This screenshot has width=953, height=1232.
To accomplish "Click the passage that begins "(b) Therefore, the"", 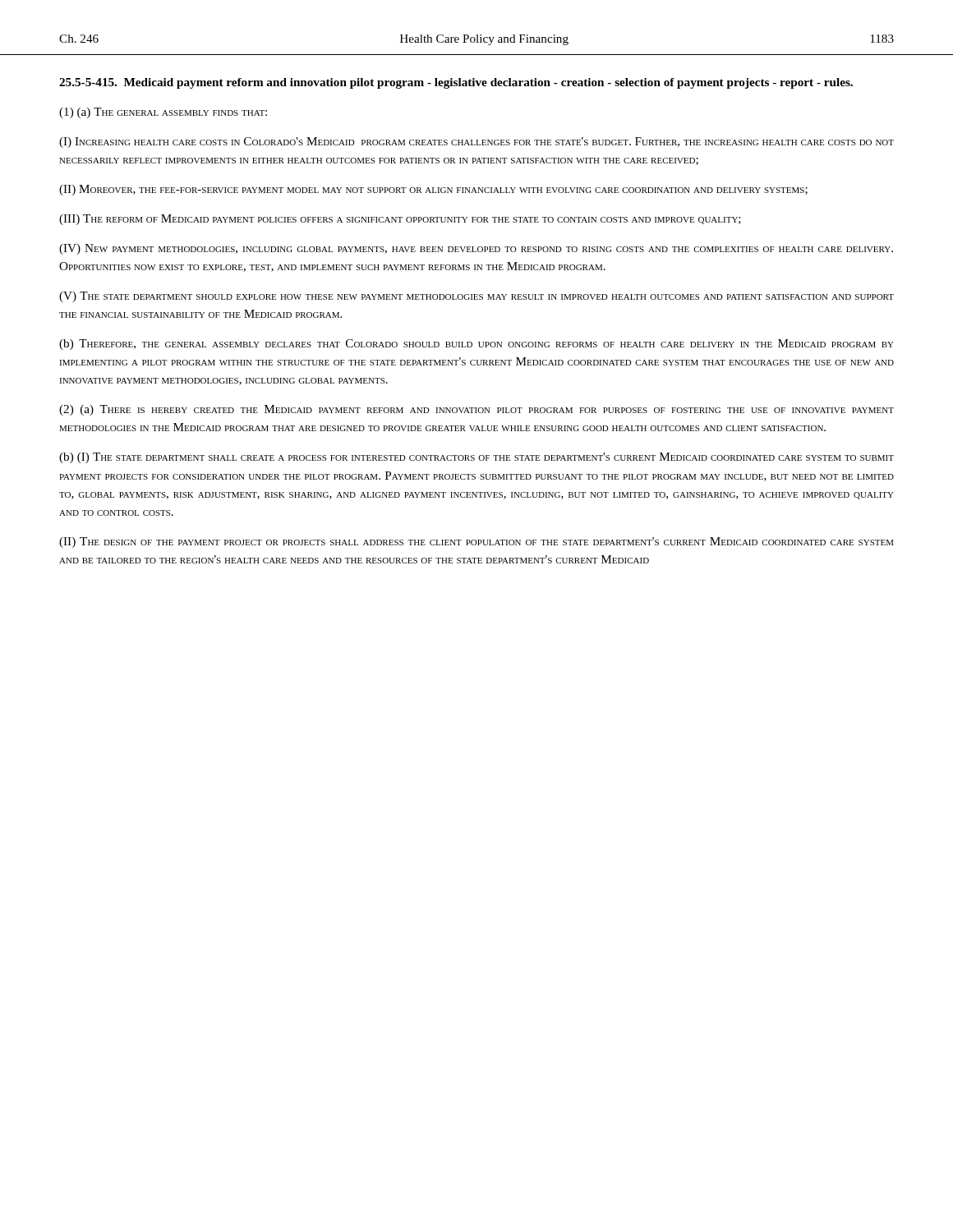I will click(476, 361).
